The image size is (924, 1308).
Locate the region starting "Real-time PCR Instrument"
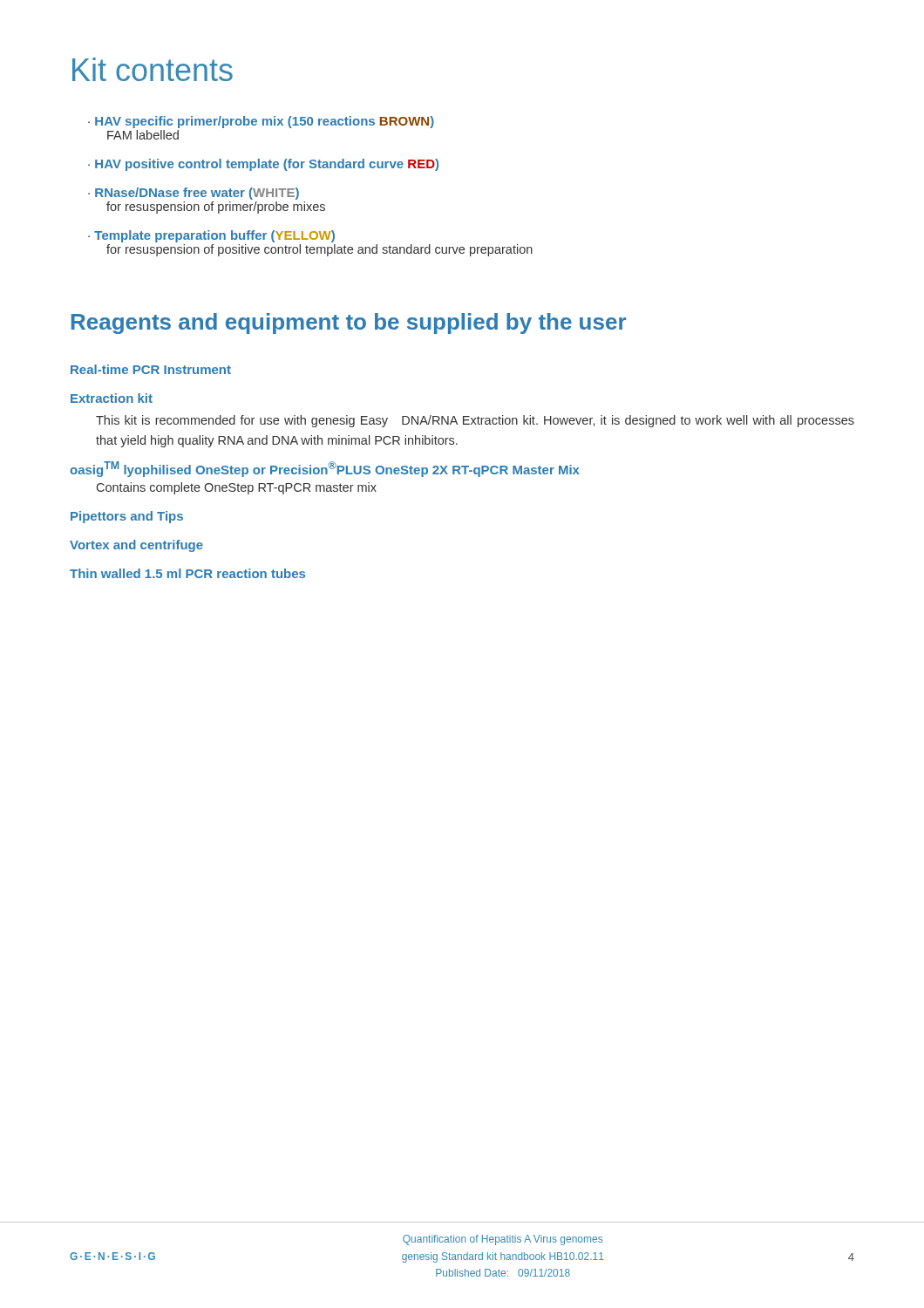coord(151,369)
